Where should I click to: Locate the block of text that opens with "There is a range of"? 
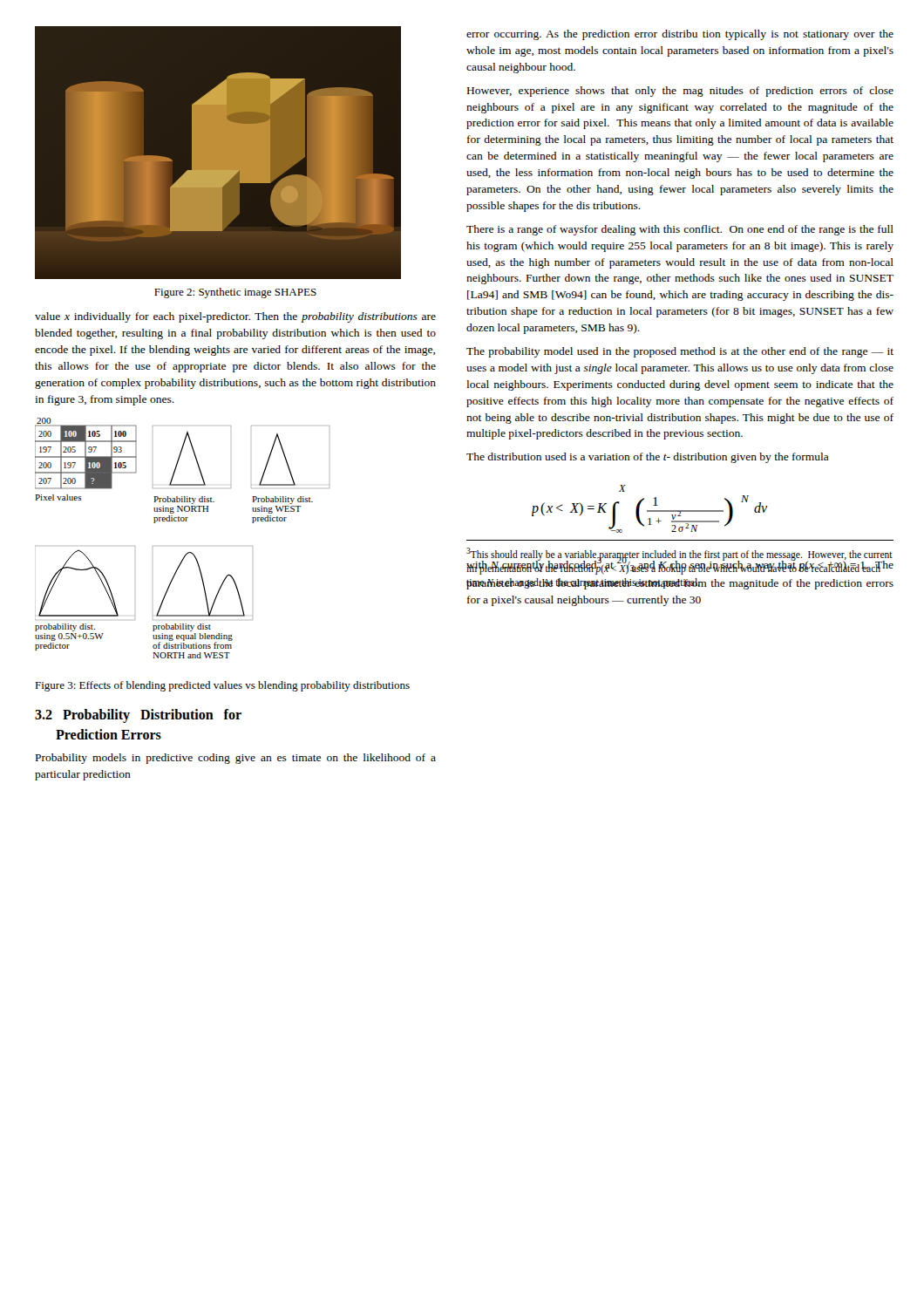coord(680,278)
